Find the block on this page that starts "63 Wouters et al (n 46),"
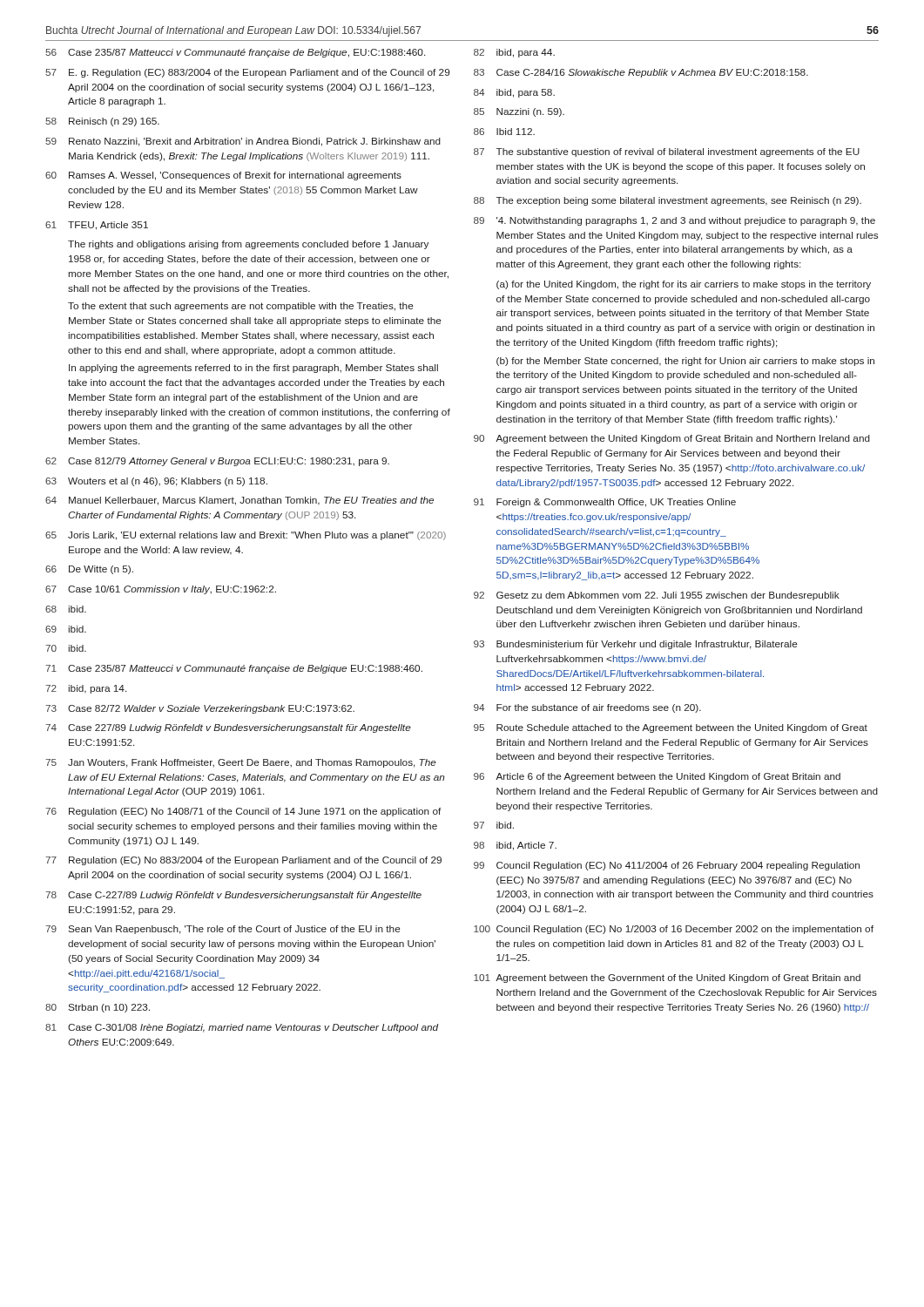The image size is (924, 1307). (x=248, y=481)
